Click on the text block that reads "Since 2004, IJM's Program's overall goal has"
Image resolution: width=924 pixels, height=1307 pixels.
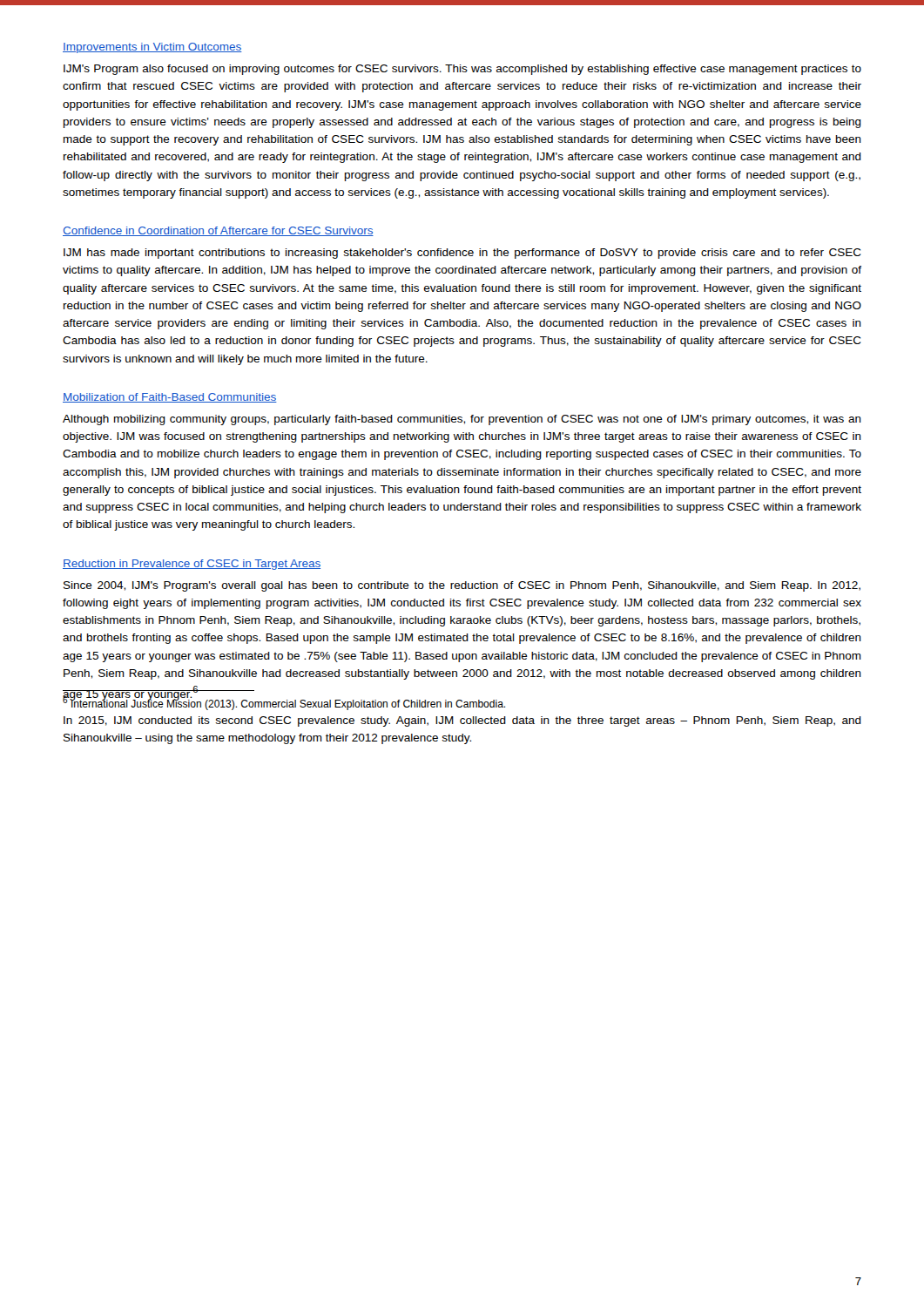pos(462,640)
